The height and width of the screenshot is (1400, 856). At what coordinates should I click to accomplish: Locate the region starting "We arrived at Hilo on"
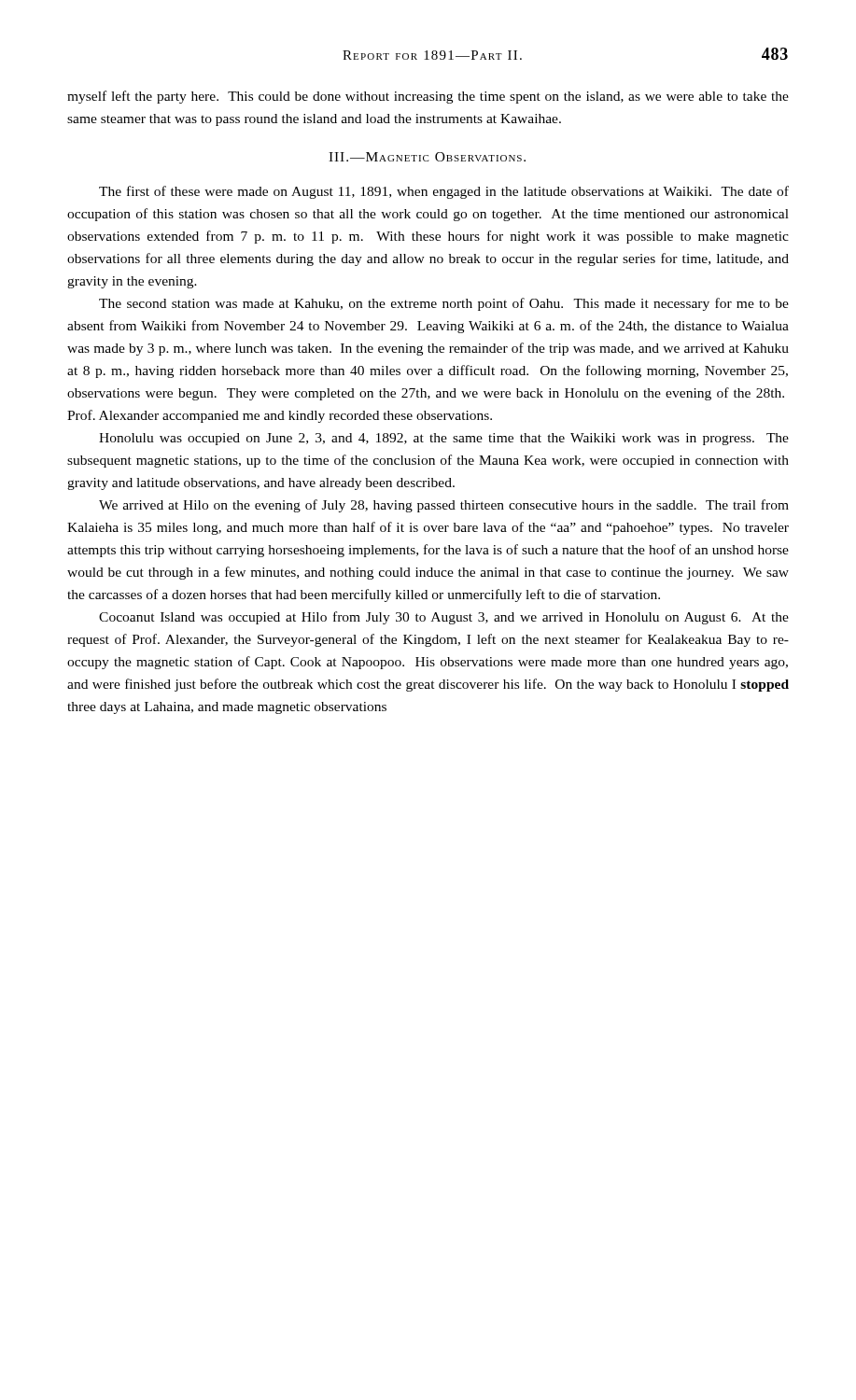tap(428, 550)
